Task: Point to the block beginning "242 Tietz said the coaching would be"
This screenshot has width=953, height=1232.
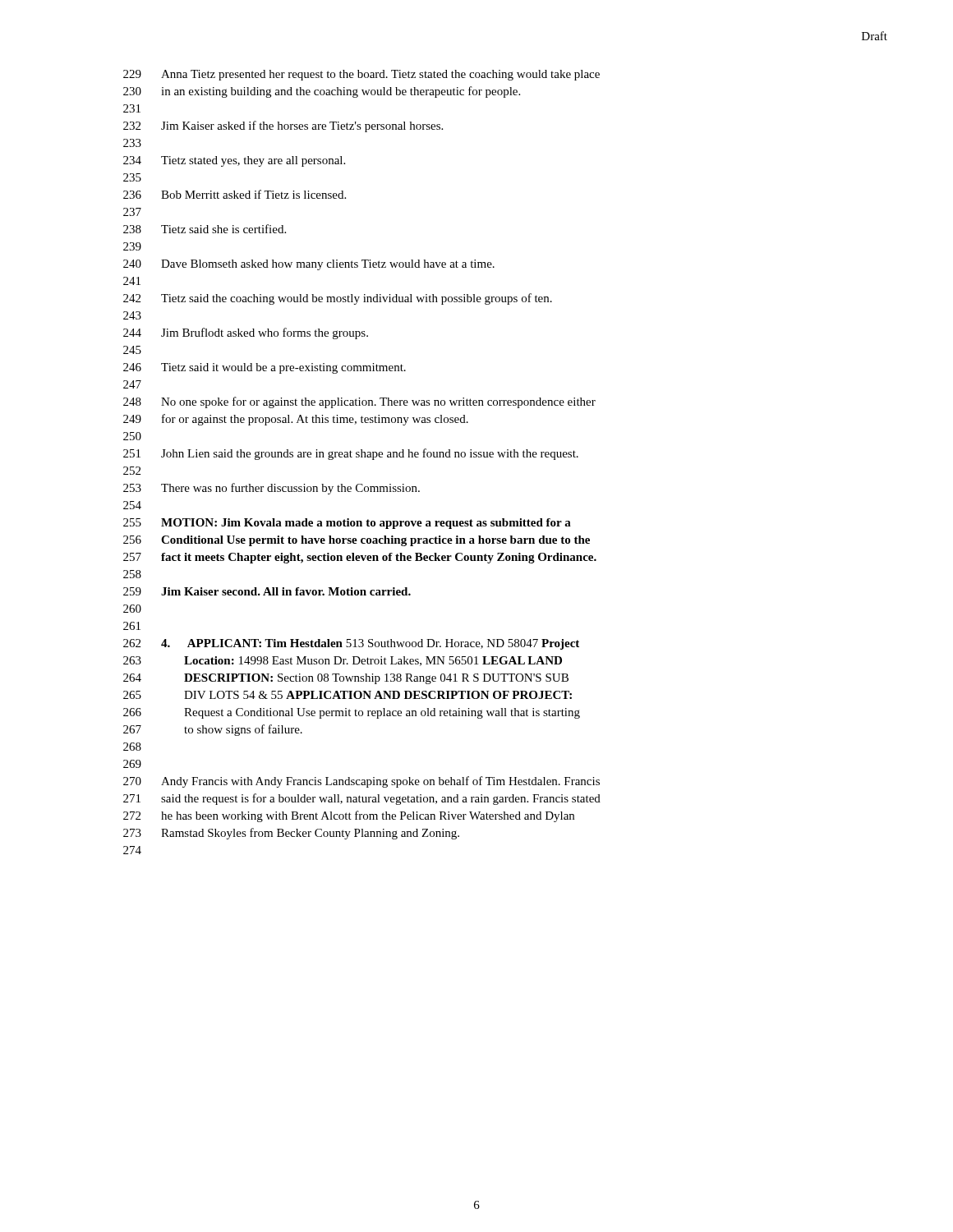Action: [x=493, y=299]
